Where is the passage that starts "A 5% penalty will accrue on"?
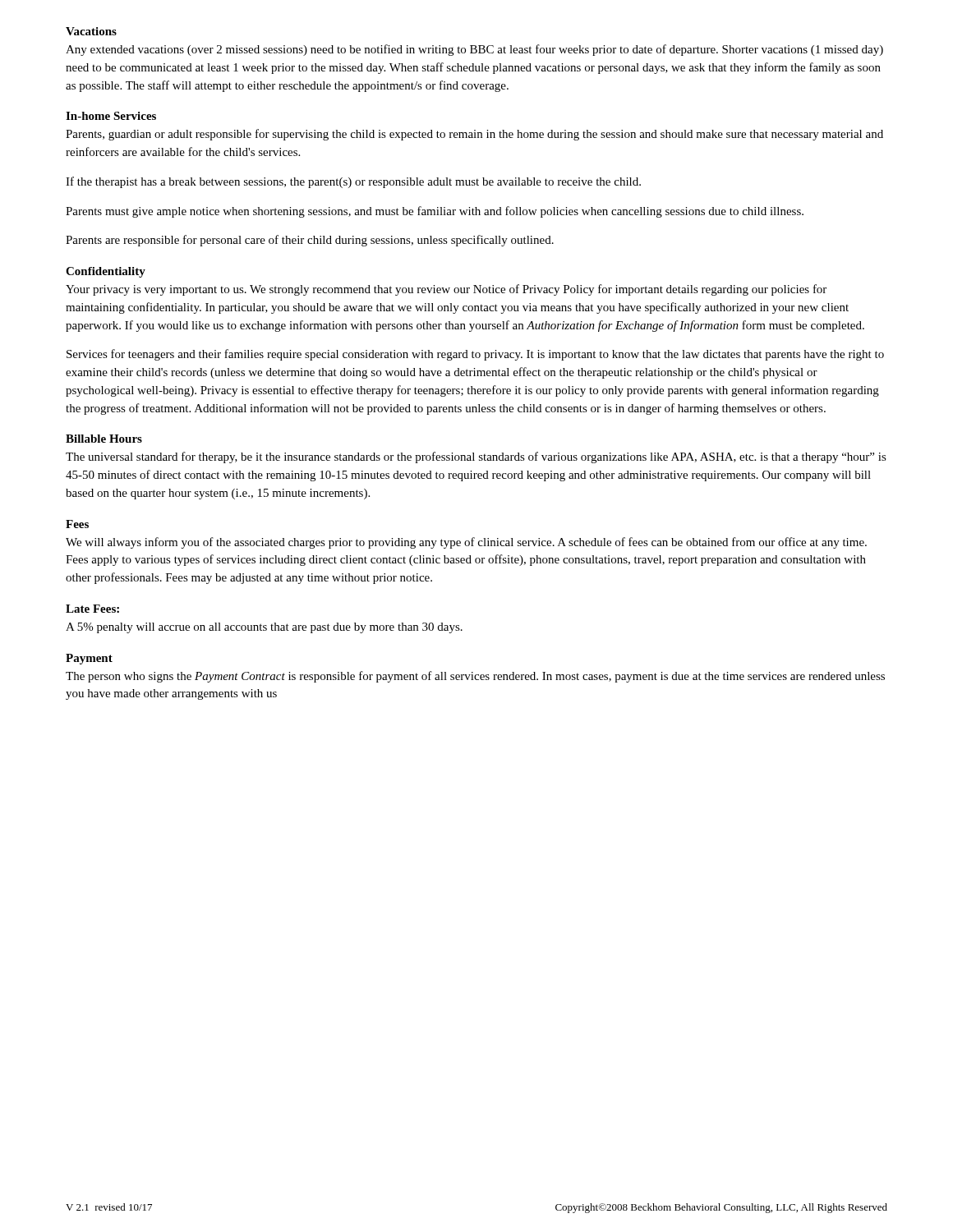Viewport: 953px width, 1232px height. (264, 626)
